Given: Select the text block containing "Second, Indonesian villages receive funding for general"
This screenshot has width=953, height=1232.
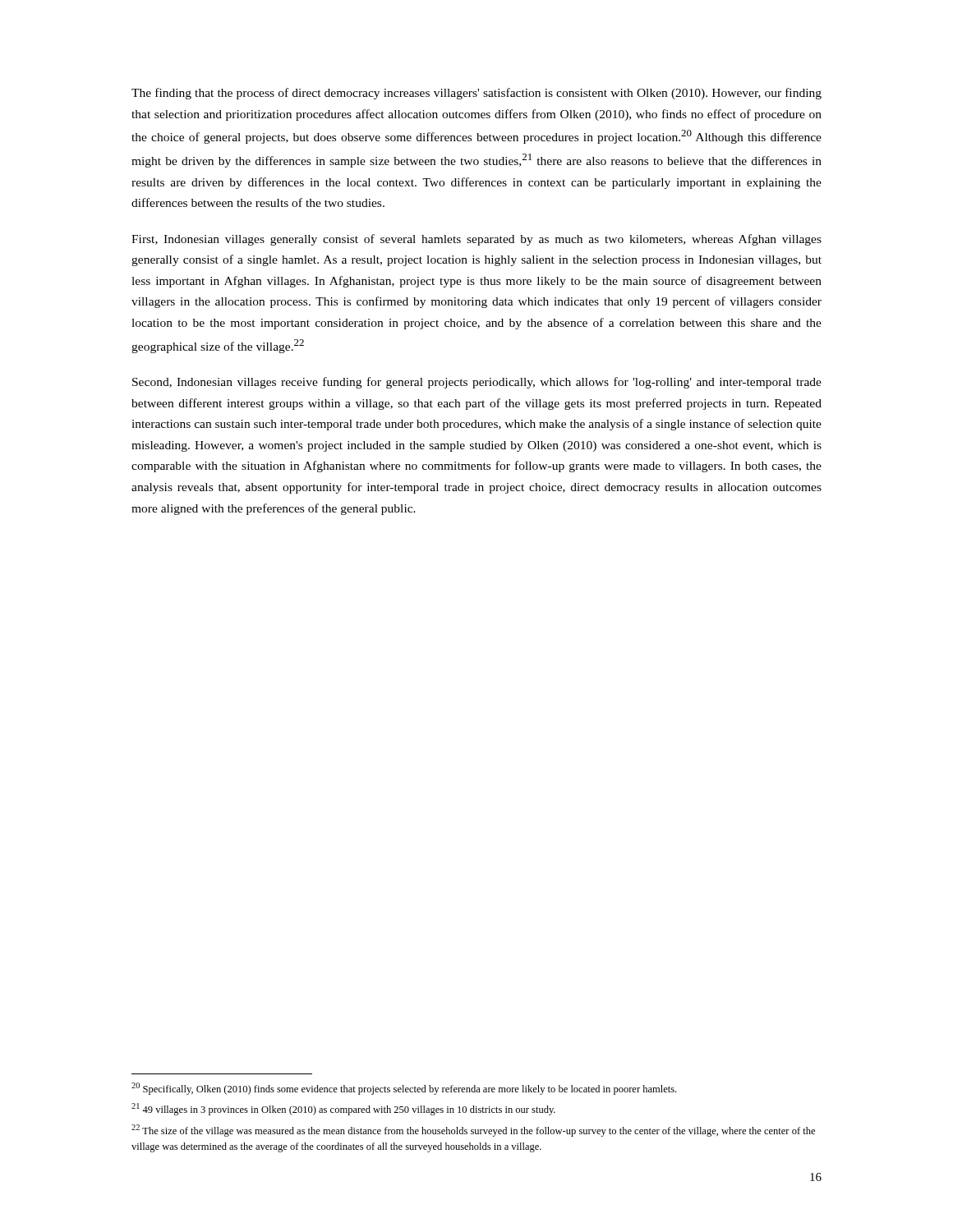Looking at the screenshot, I should coord(476,445).
